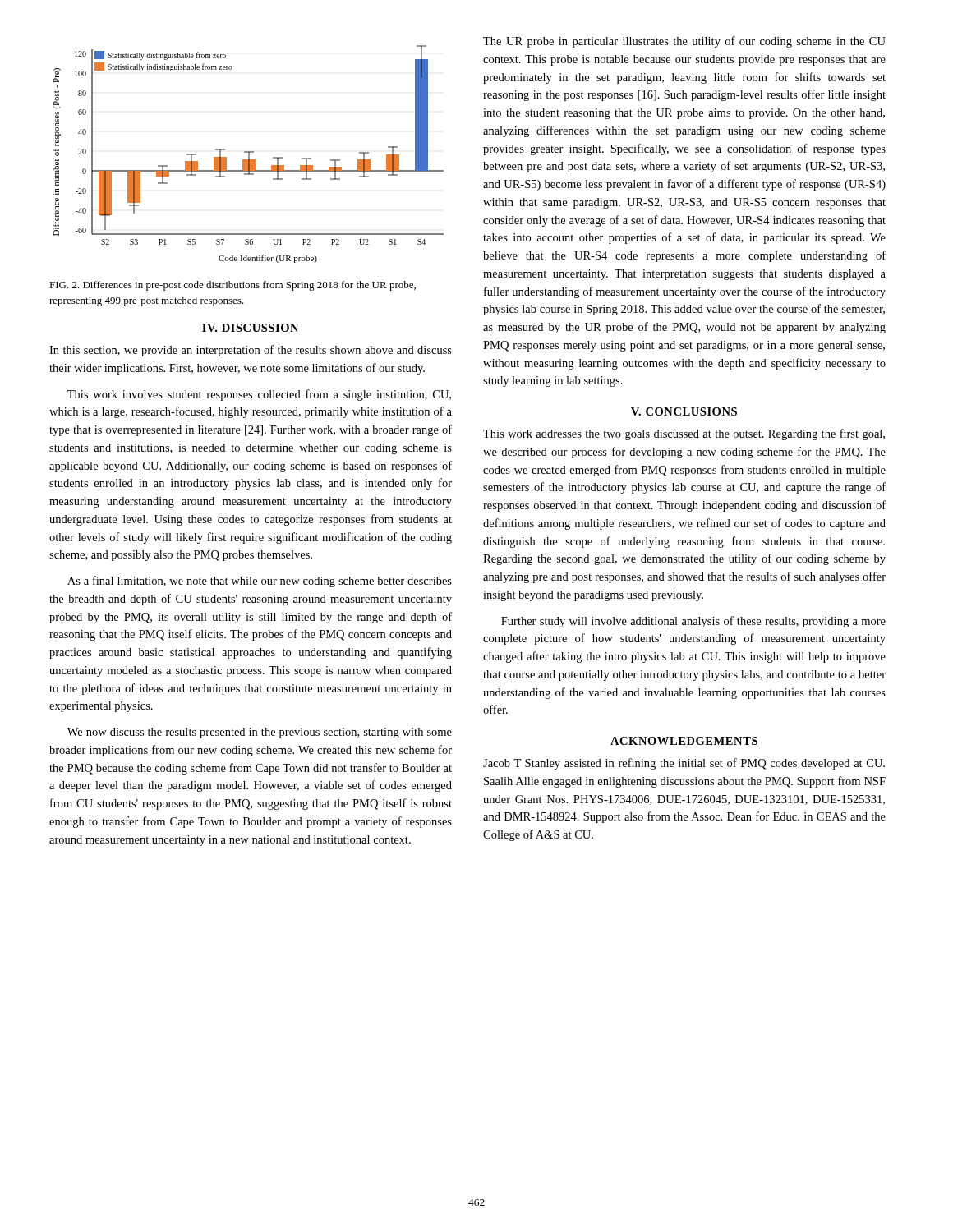
Task: Locate the text "IV. DISCUSSION"
Action: click(x=251, y=328)
